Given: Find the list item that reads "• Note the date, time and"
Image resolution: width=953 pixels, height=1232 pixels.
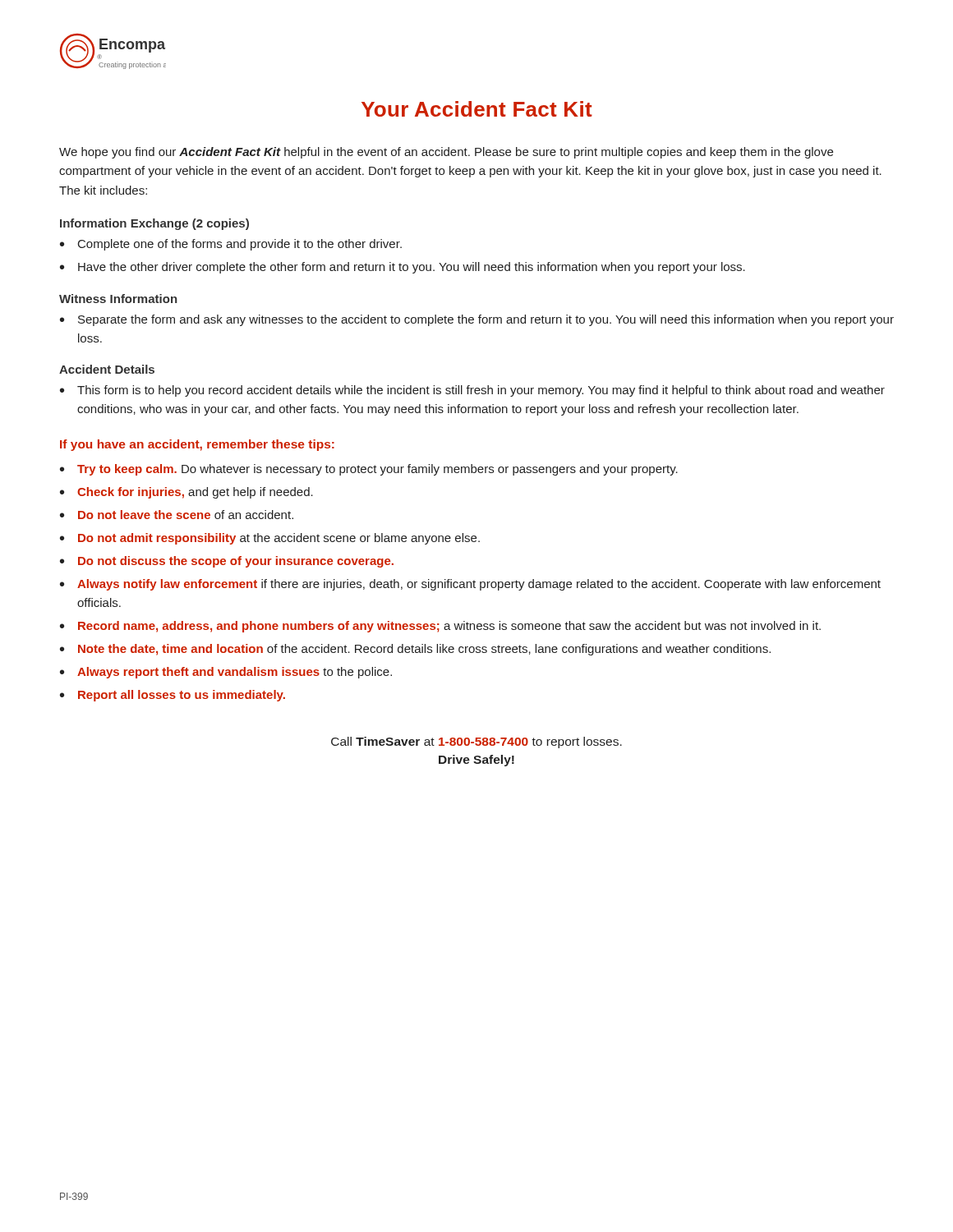Looking at the screenshot, I should 476,649.
